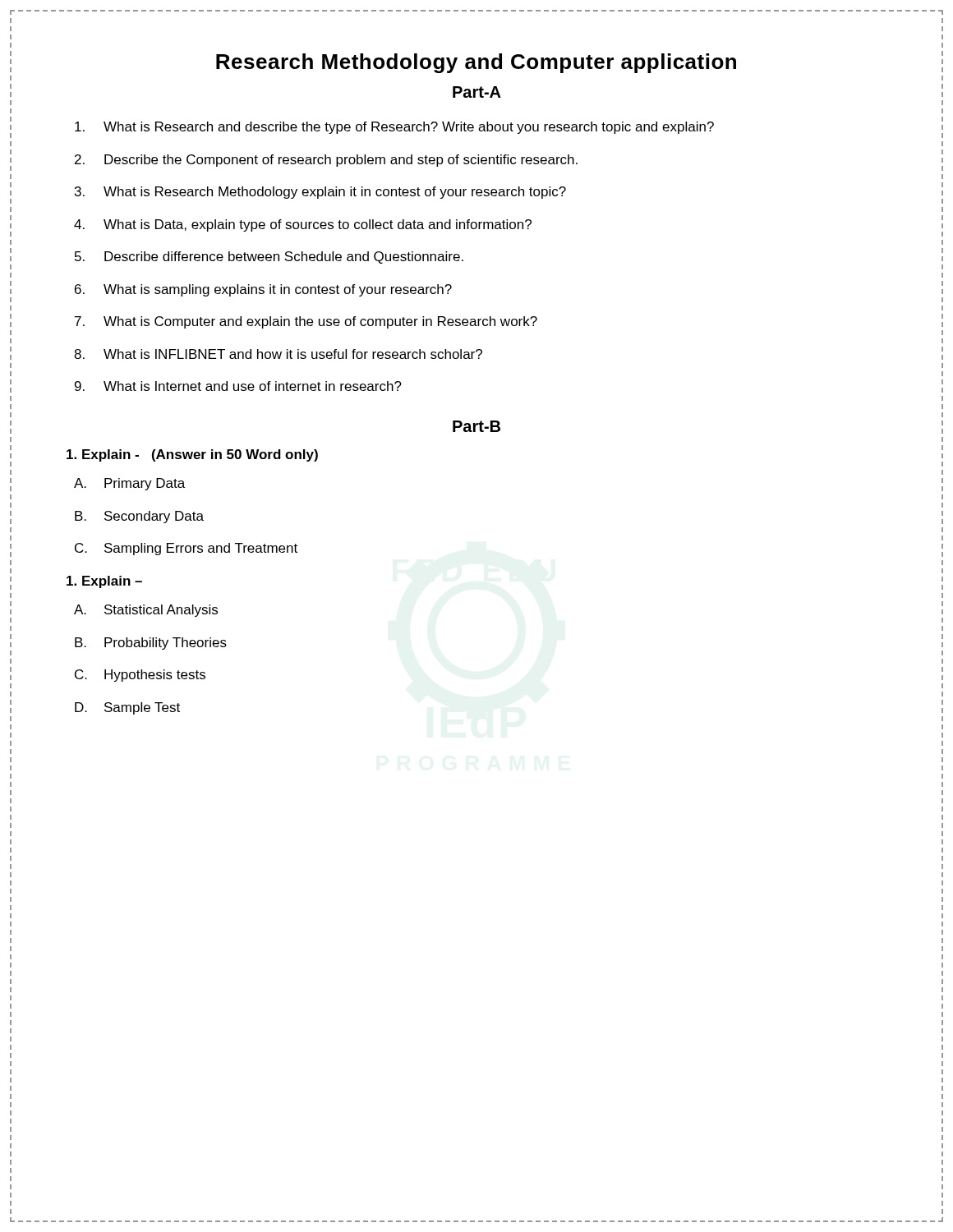Select the passage starting "C. Sampling Errors and Treatment"
The height and width of the screenshot is (1232, 953).
point(186,548)
